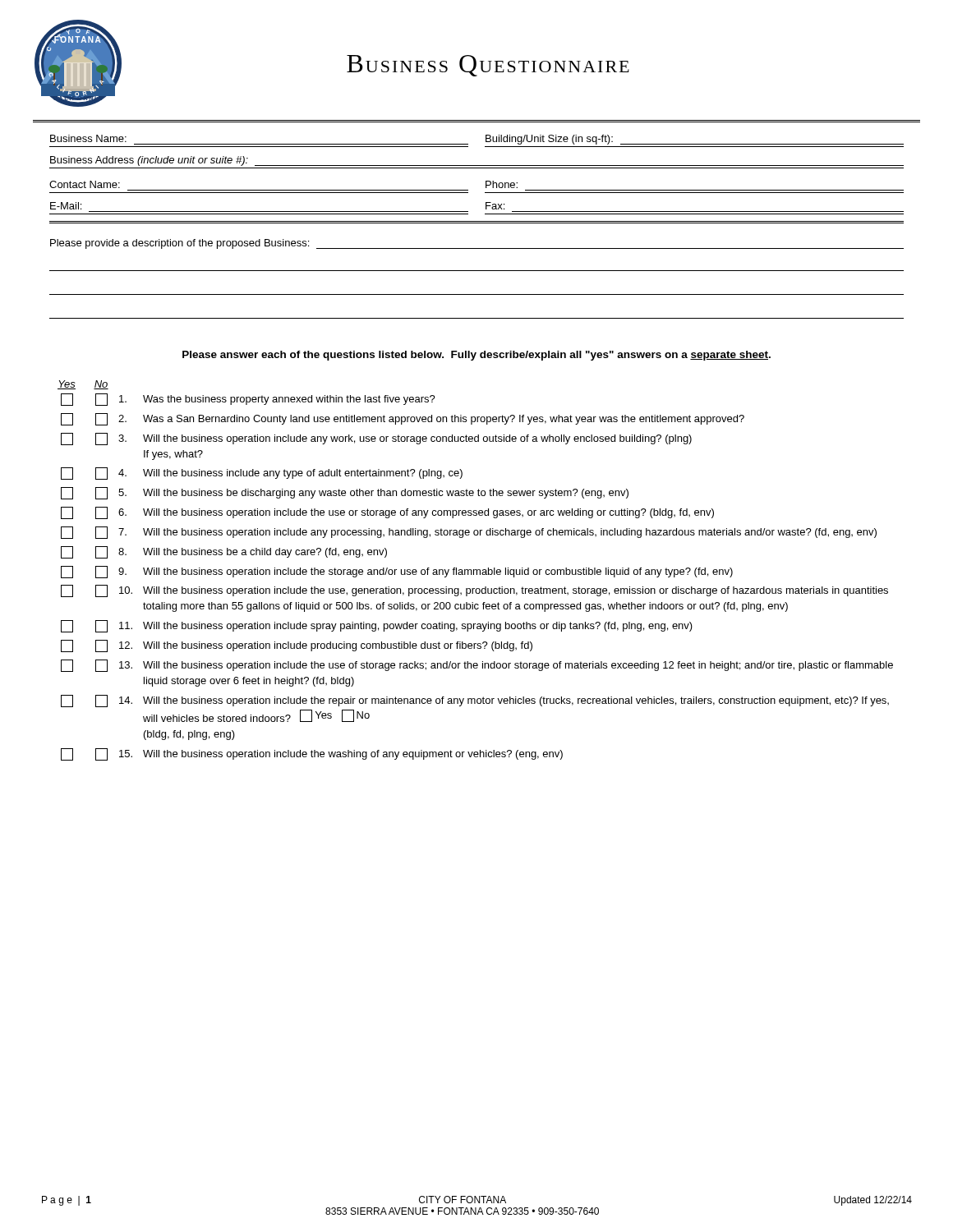This screenshot has width=953, height=1232.
Task: Select a table
Action: tap(476, 168)
